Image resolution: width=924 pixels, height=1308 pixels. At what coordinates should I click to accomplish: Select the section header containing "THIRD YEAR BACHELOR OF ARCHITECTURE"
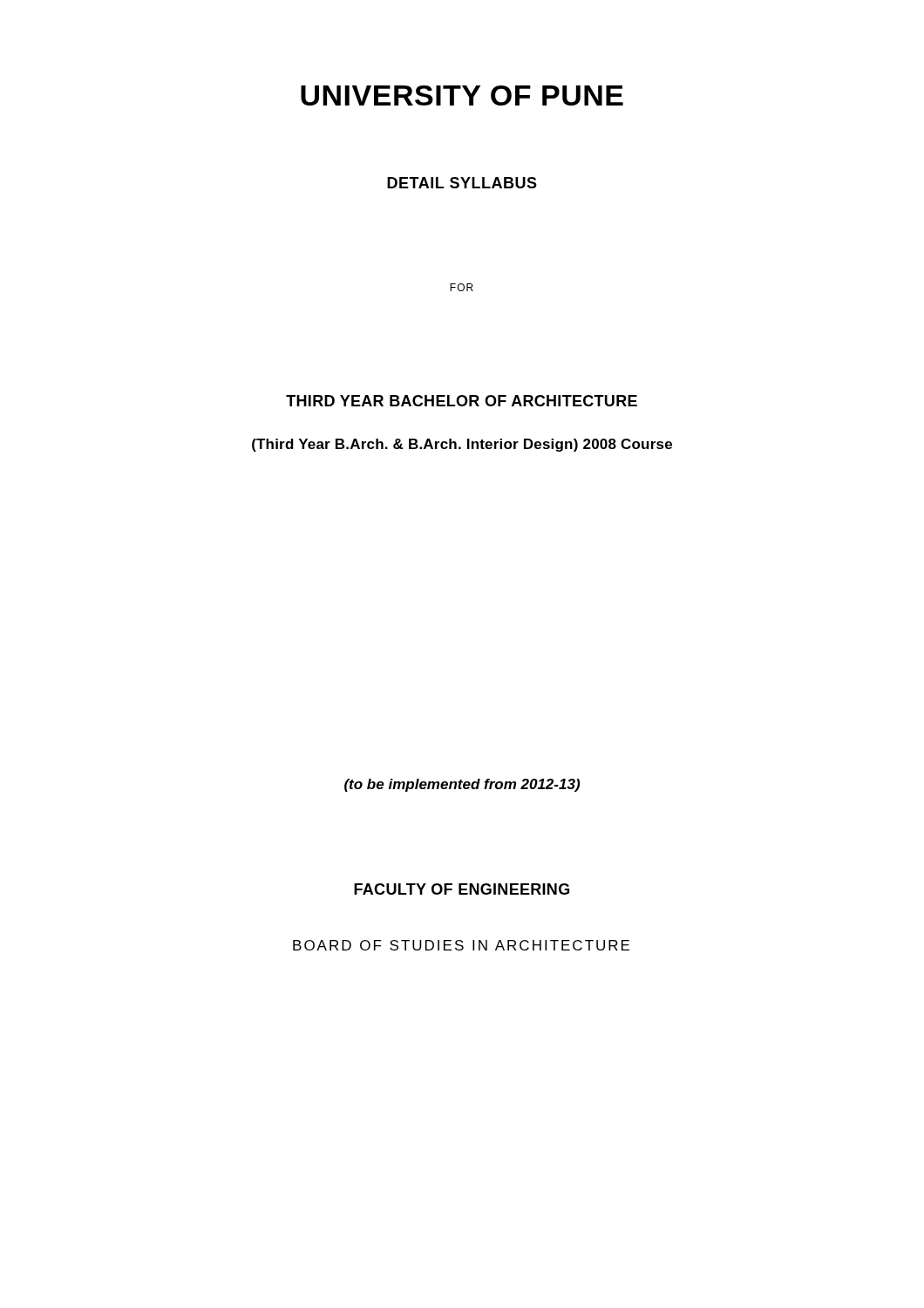(x=462, y=401)
